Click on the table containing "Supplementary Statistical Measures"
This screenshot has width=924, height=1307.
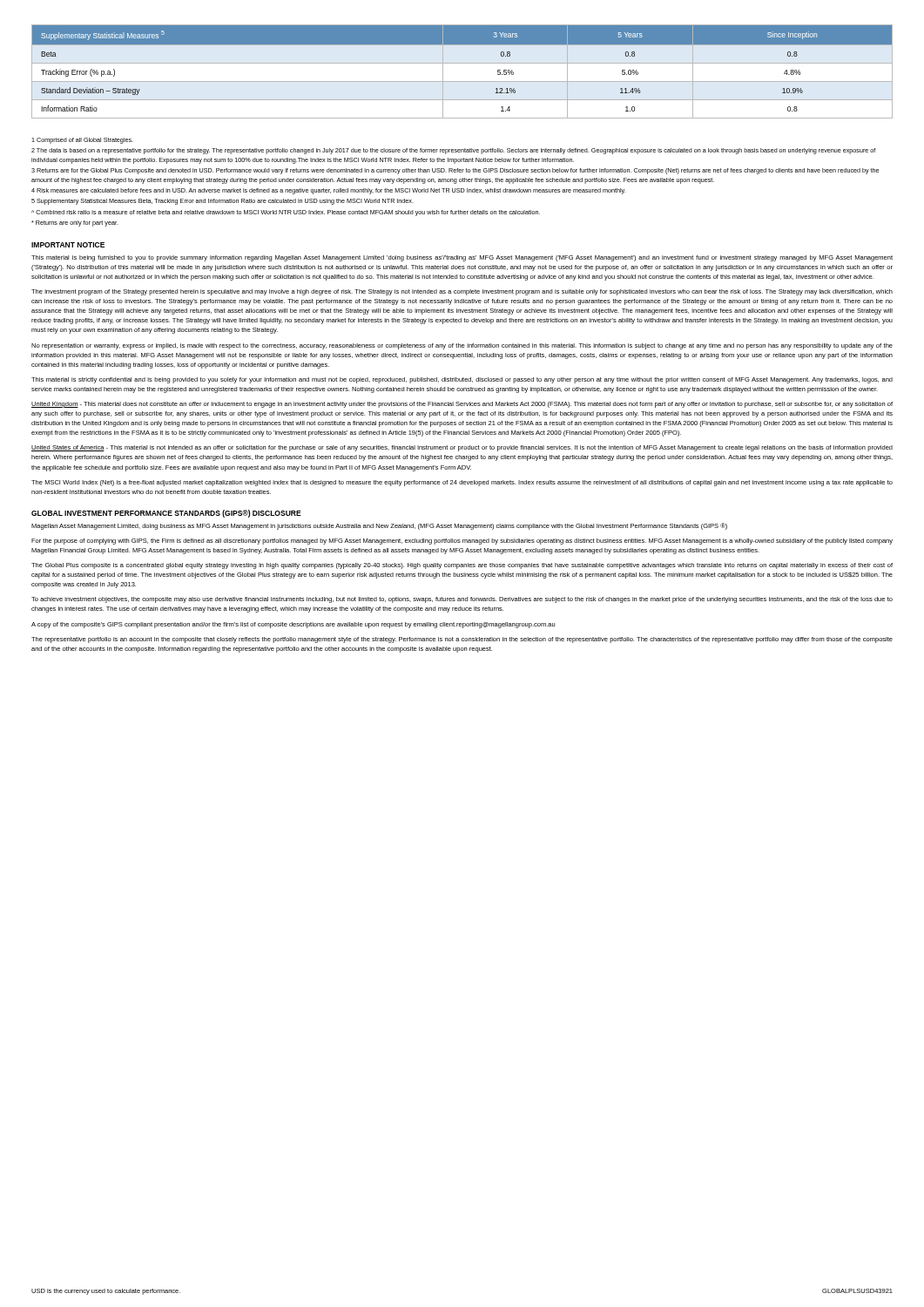[462, 71]
